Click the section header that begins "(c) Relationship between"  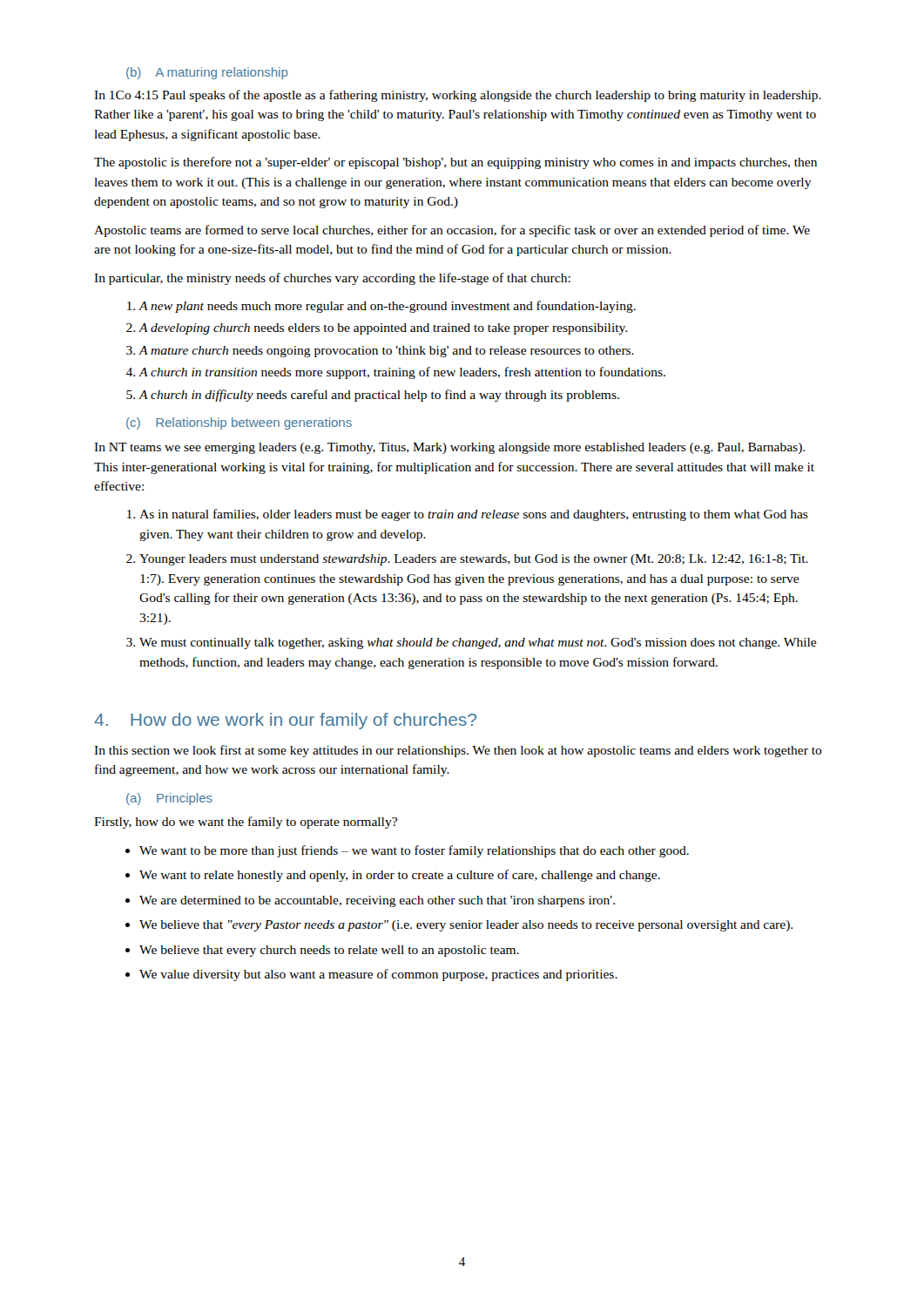click(239, 422)
